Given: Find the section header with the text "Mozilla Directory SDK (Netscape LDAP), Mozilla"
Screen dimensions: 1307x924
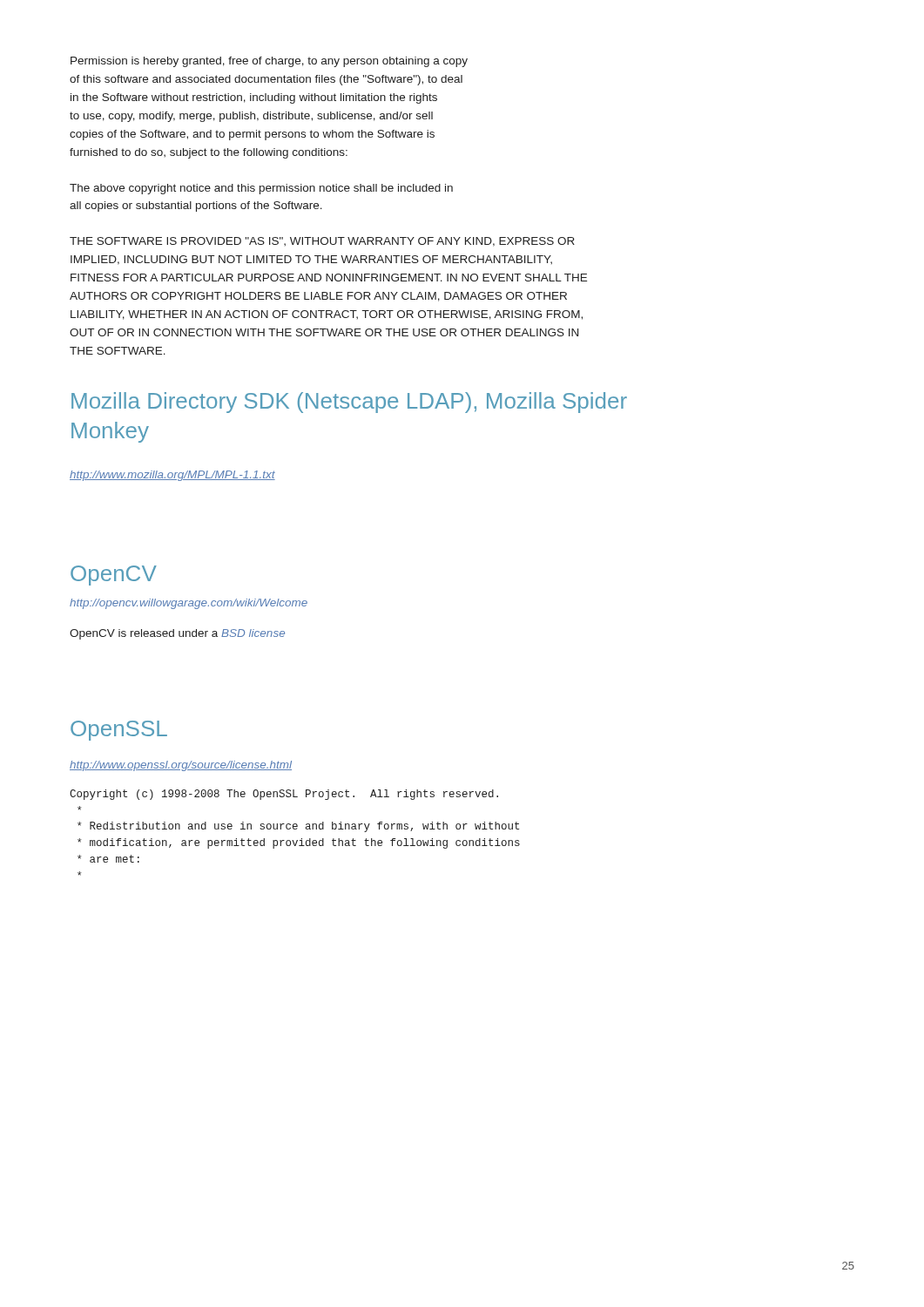Looking at the screenshot, I should (348, 415).
